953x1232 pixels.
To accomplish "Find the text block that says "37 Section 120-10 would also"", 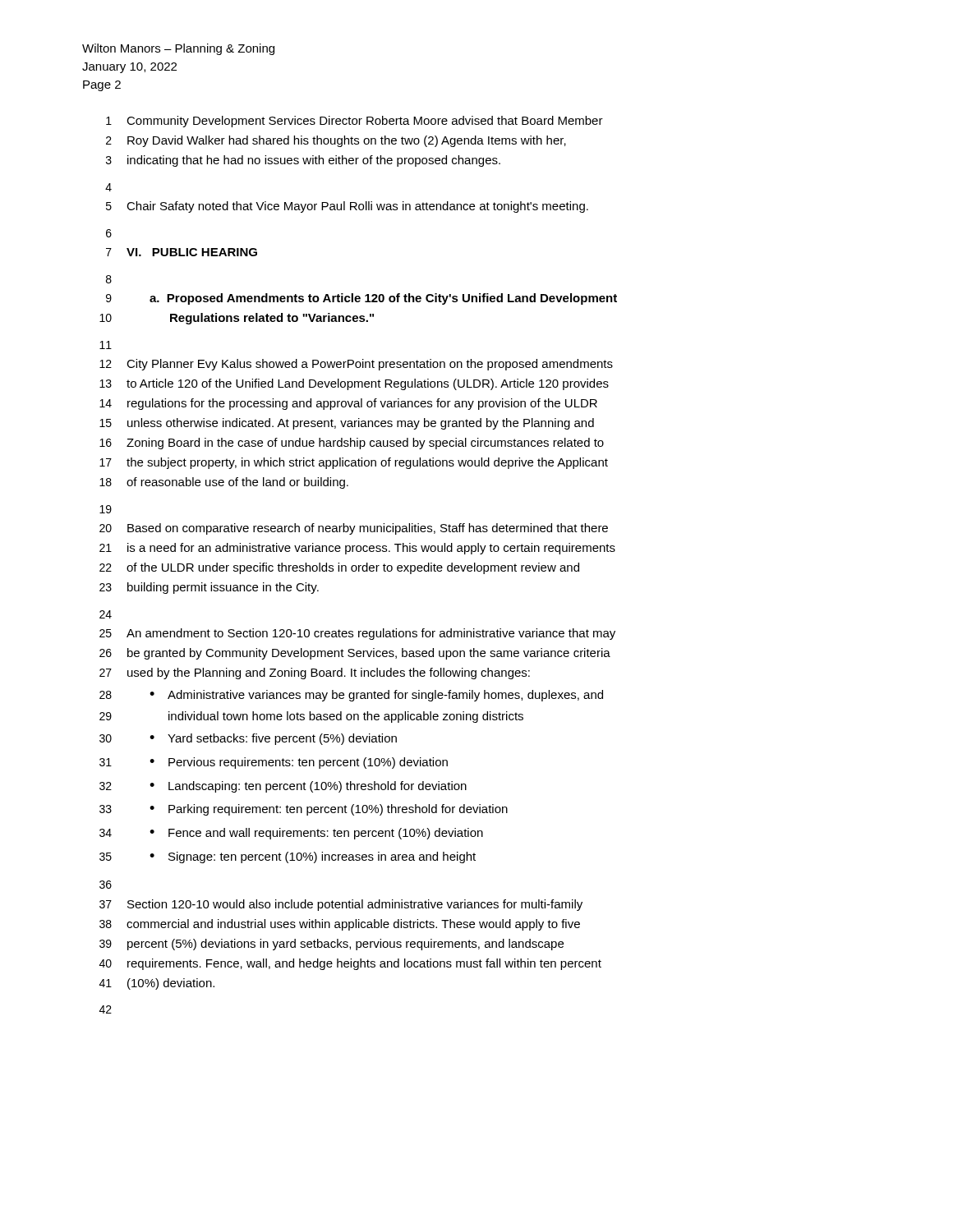I will coord(476,943).
